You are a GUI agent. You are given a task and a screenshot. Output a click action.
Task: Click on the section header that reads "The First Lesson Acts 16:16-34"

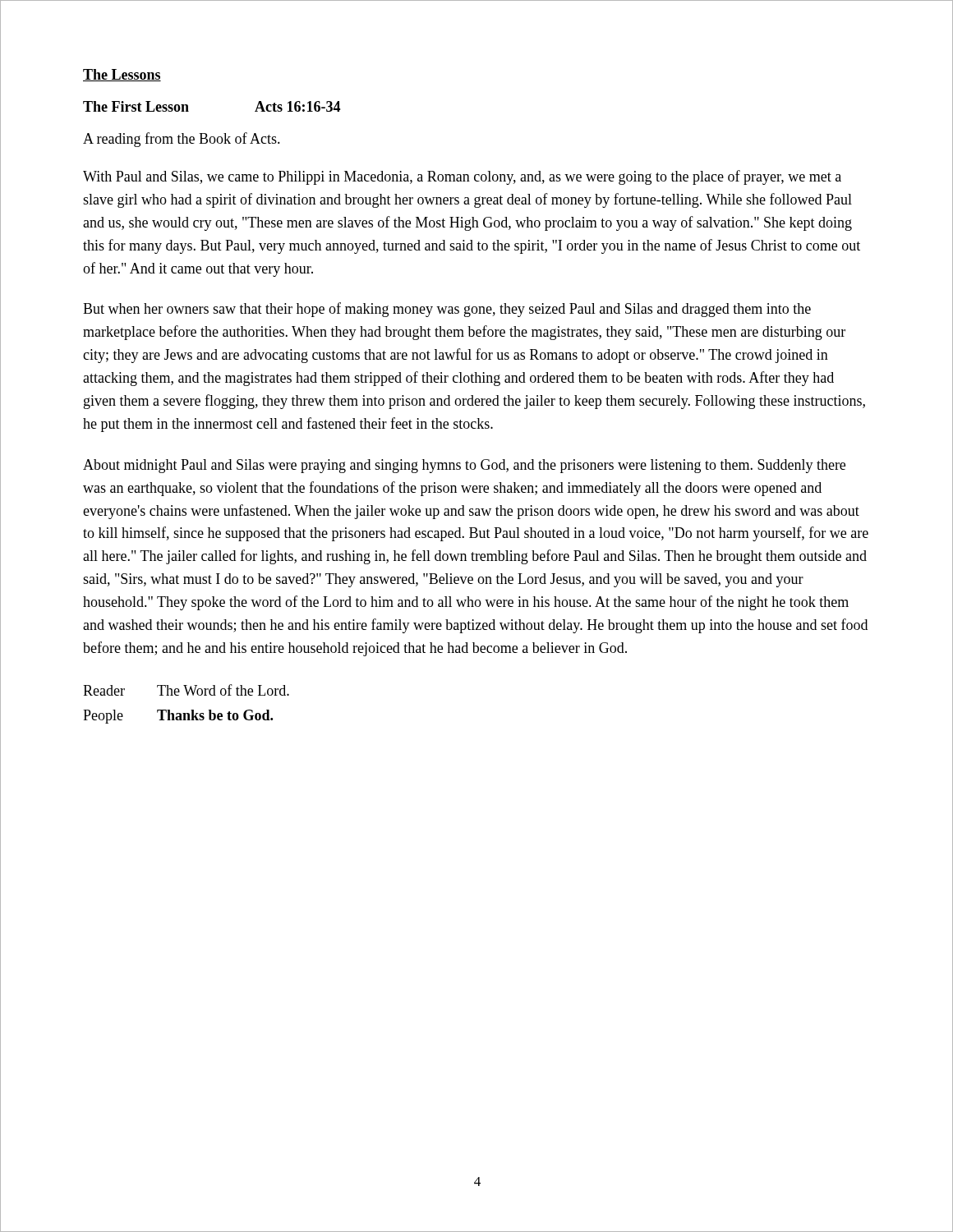tap(134, 107)
